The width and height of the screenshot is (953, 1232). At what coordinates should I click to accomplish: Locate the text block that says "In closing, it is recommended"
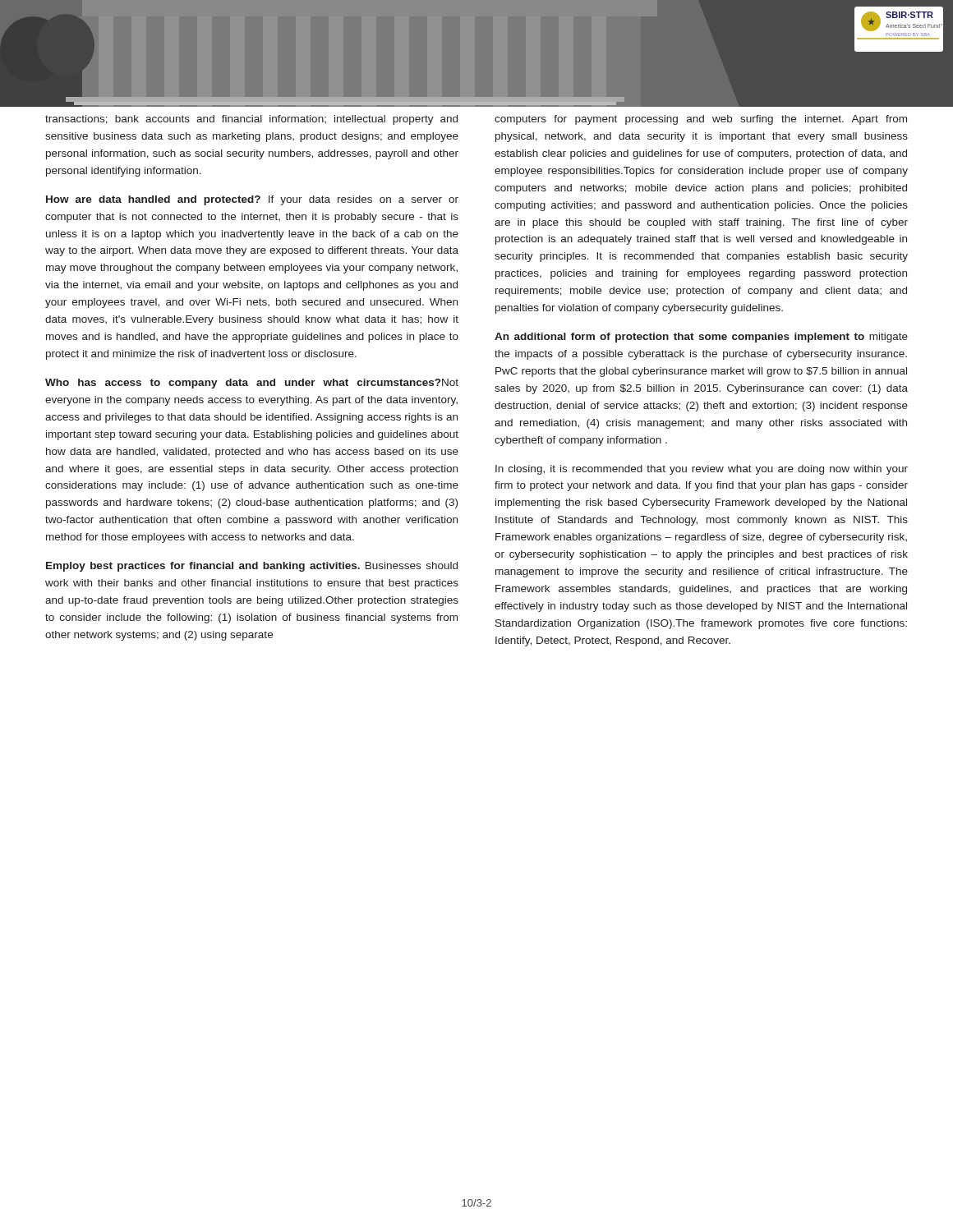click(701, 555)
